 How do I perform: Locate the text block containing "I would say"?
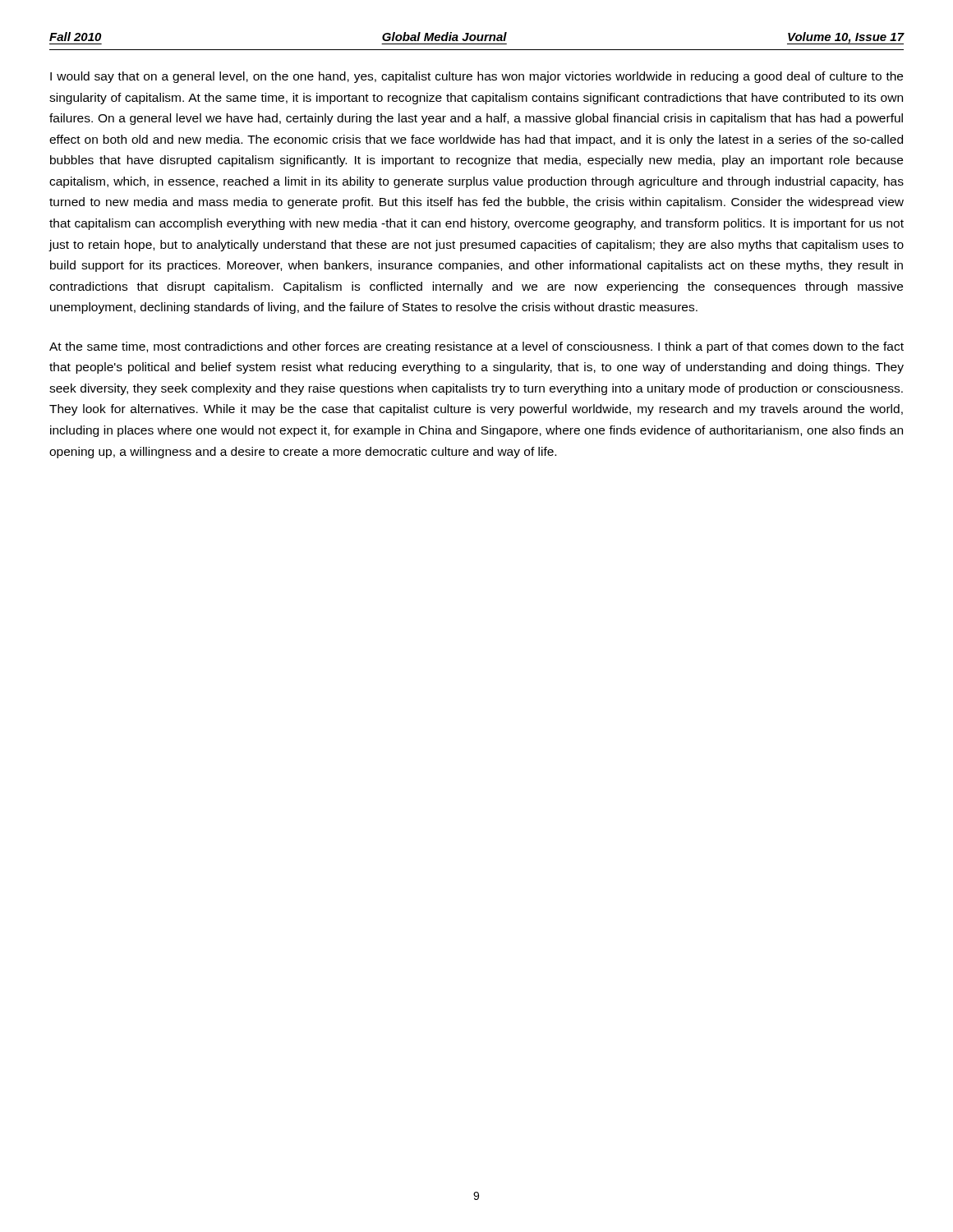click(476, 192)
